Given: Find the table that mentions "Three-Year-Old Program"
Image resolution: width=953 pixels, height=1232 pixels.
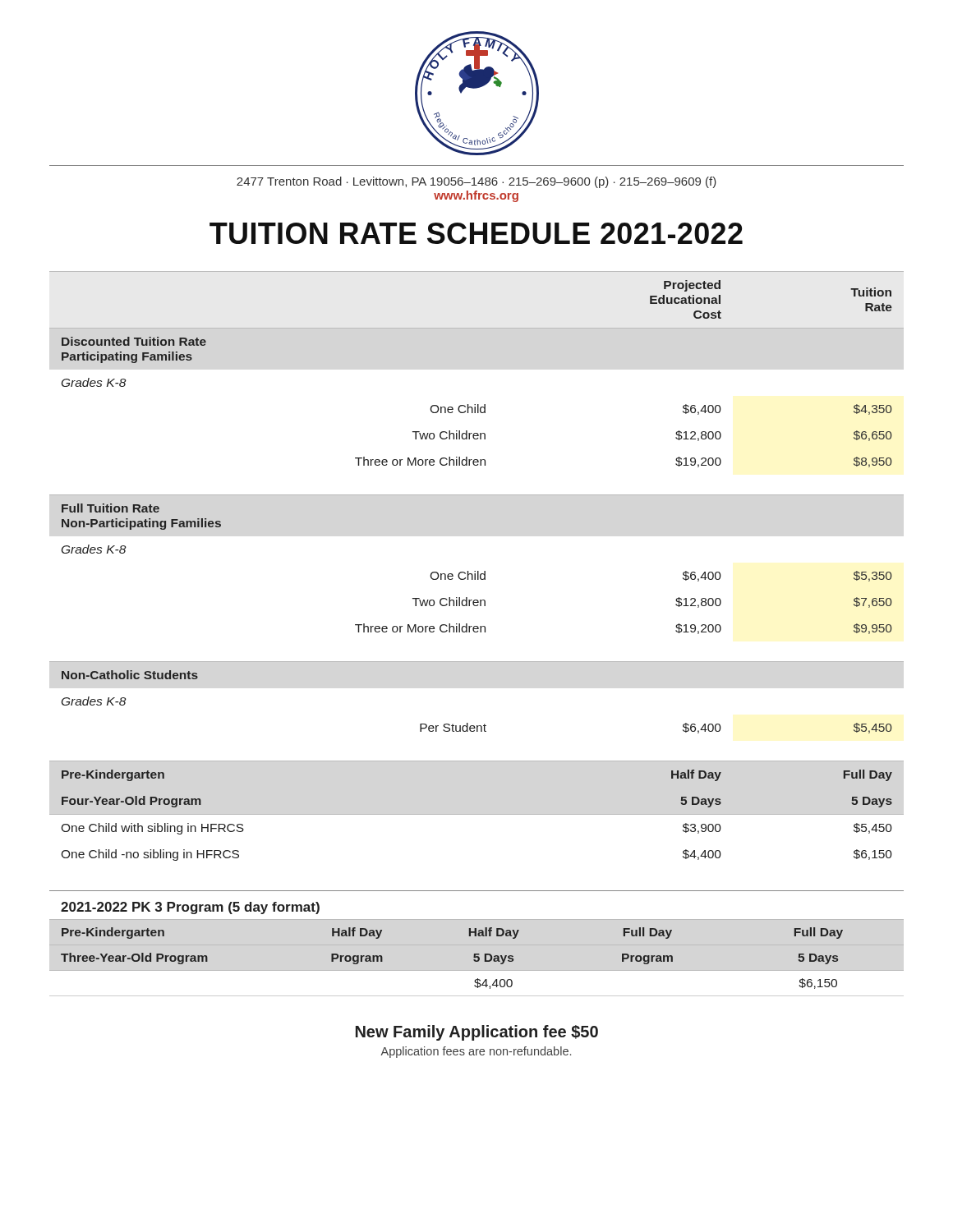Looking at the screenshot, I should pyautogui.click(x=476, y=943).
